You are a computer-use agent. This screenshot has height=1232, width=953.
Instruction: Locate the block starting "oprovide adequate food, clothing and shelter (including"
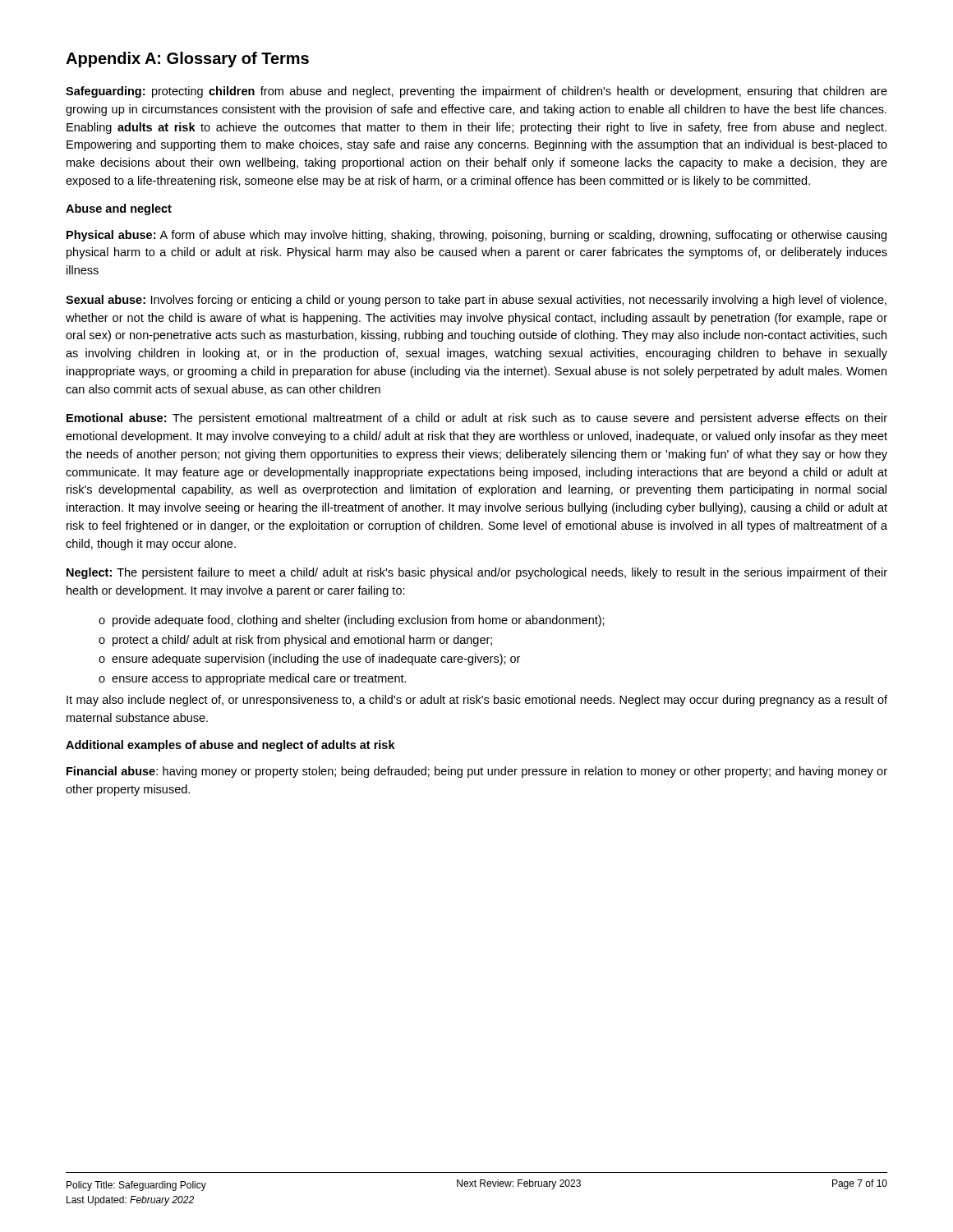pos(352,621)
